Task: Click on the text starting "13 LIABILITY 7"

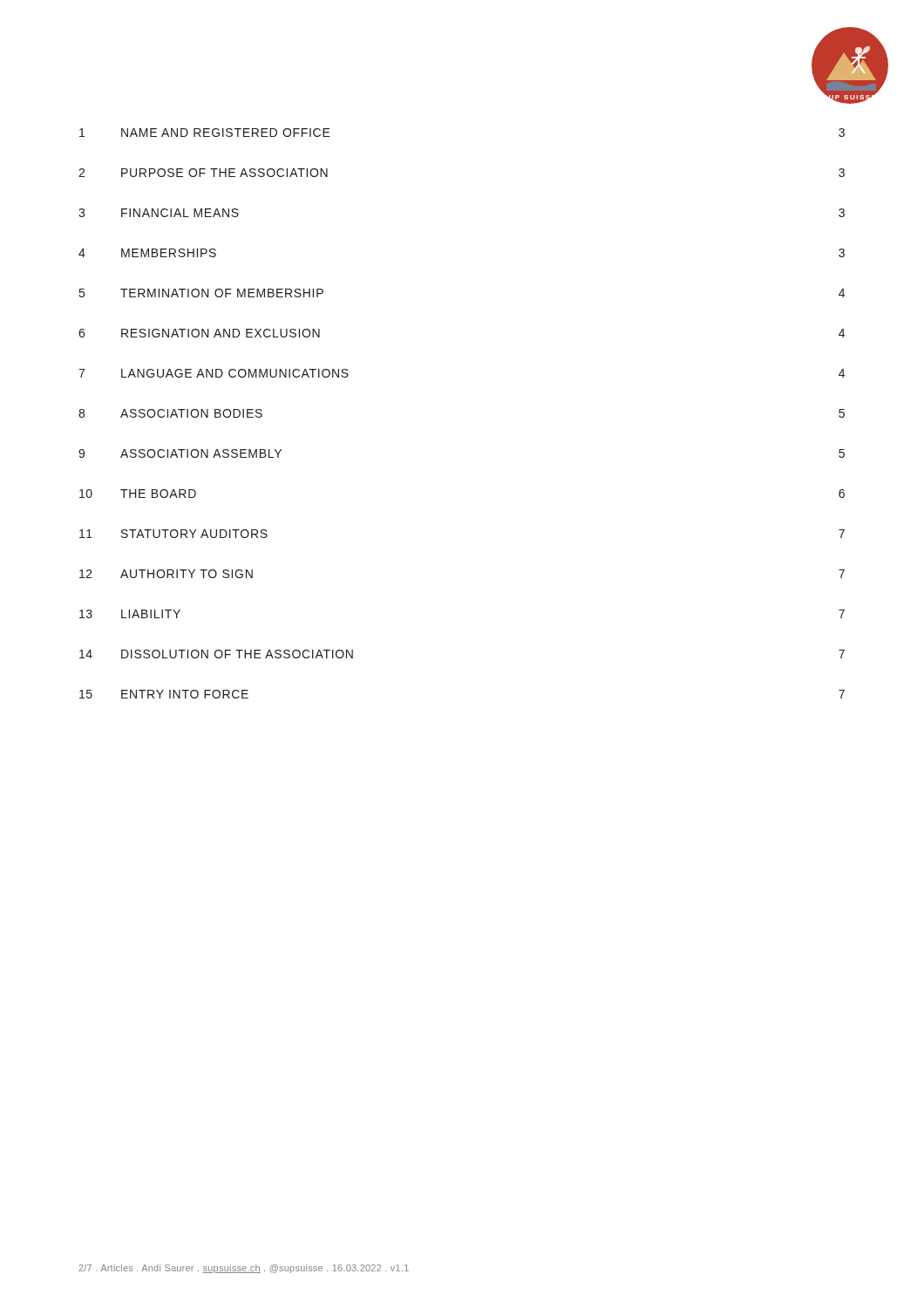Action: coord(150,613)
